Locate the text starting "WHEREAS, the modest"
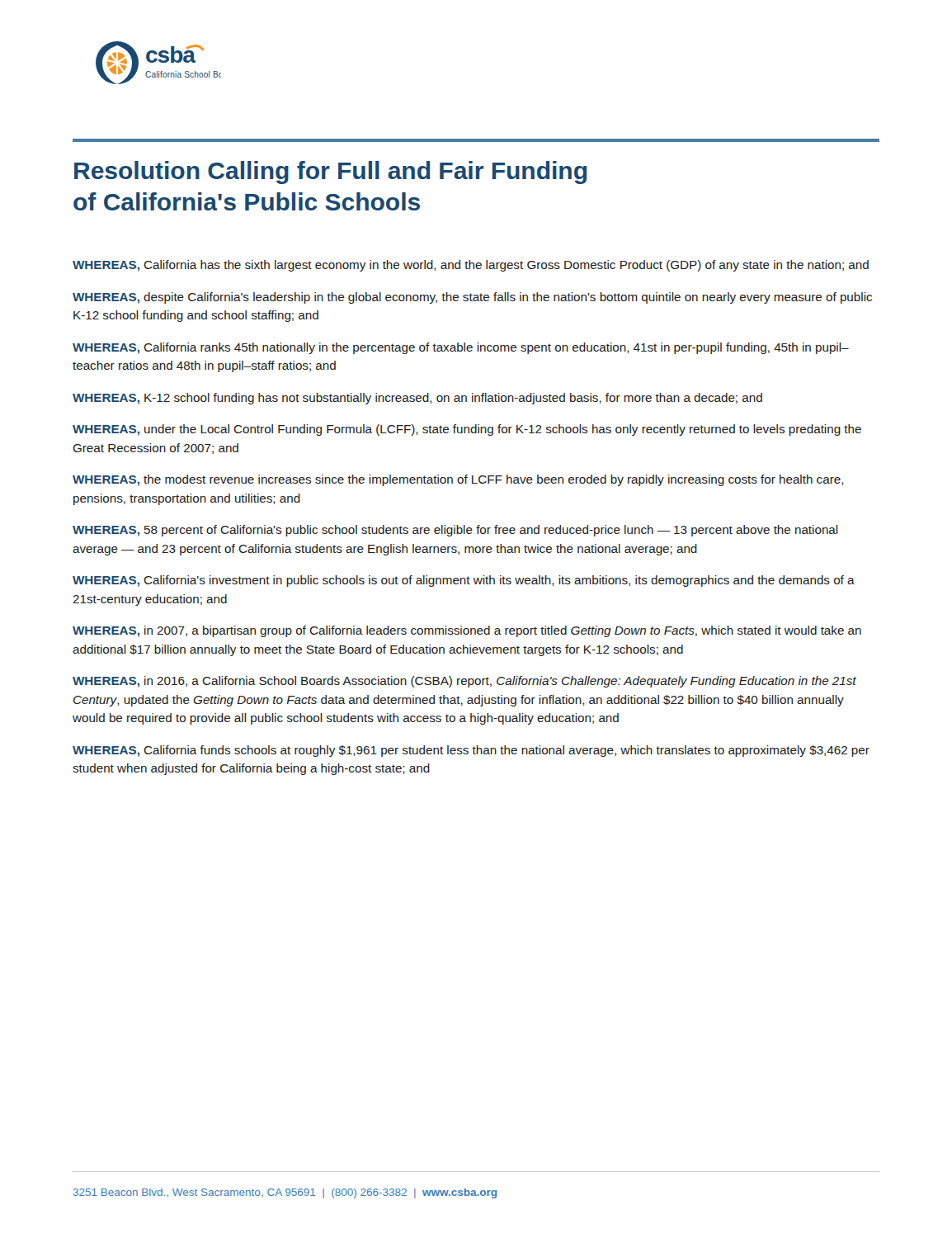This screenshot has height=1238, width=952. coord(458,488)
